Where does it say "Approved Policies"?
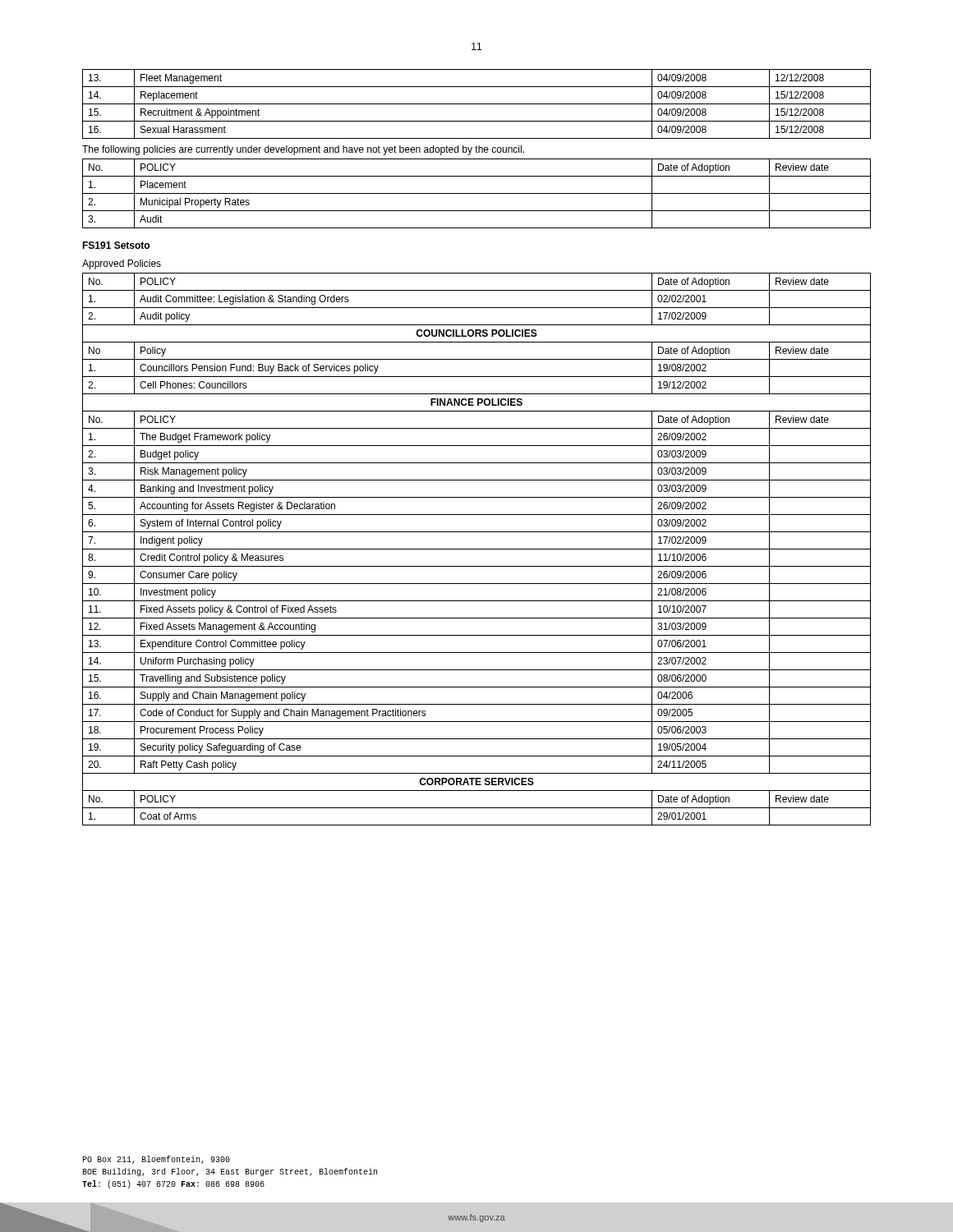 tap(122, 264)
